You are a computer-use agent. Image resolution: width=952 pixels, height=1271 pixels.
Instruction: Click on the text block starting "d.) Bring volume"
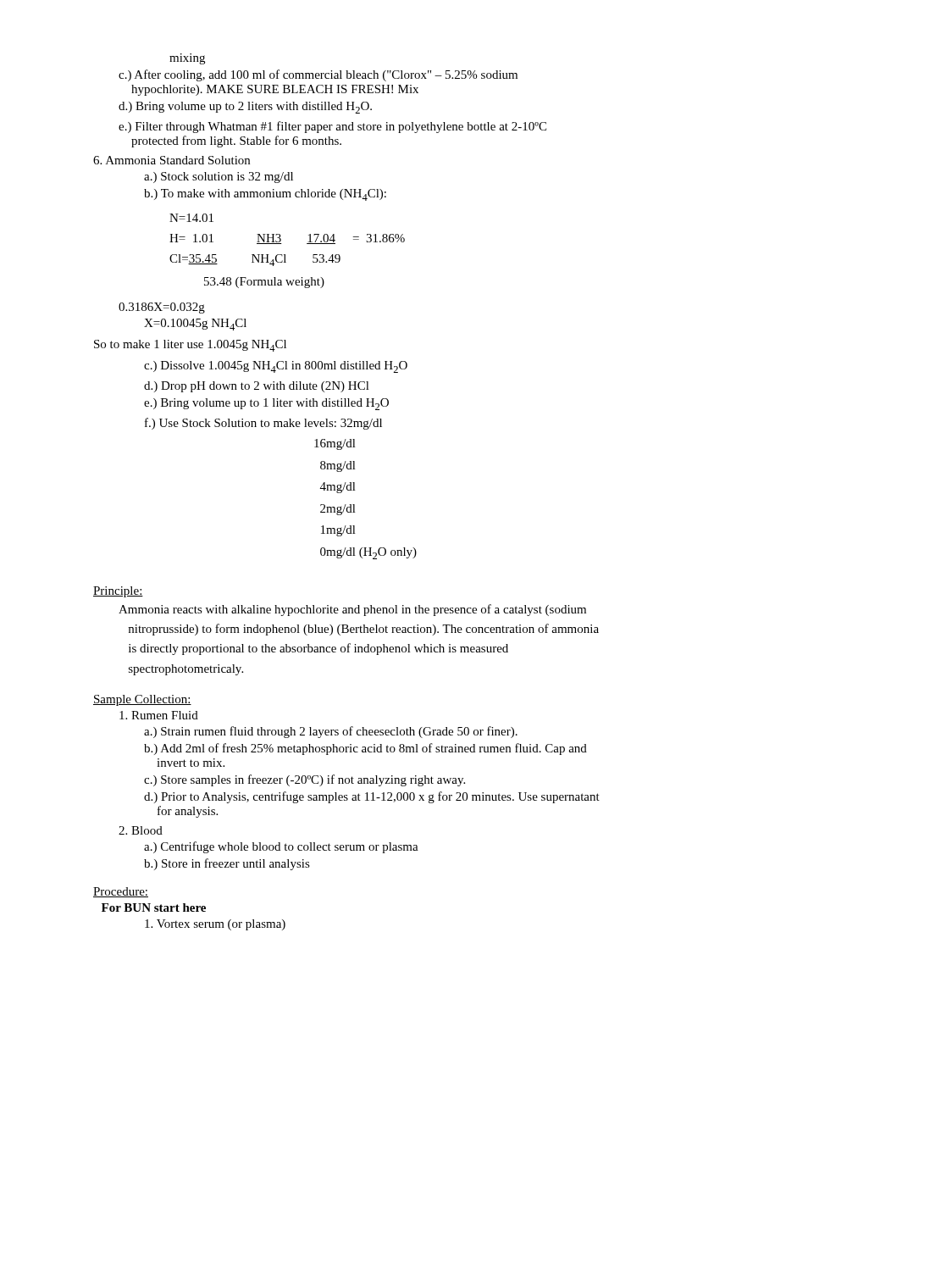coord(246,108)
